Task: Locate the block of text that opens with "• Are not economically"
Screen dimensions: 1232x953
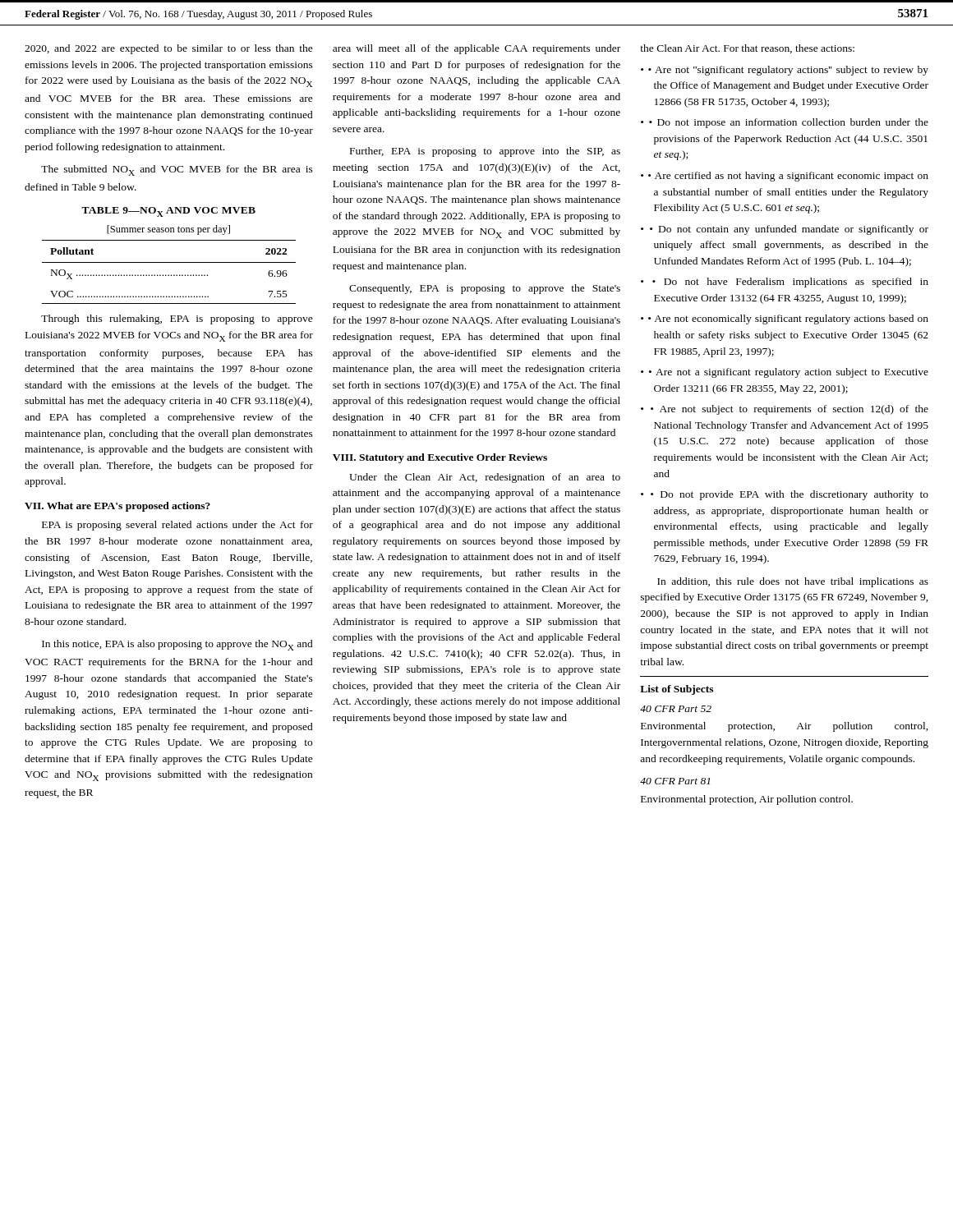Action: pyautogui.click(x=788, y=335)
